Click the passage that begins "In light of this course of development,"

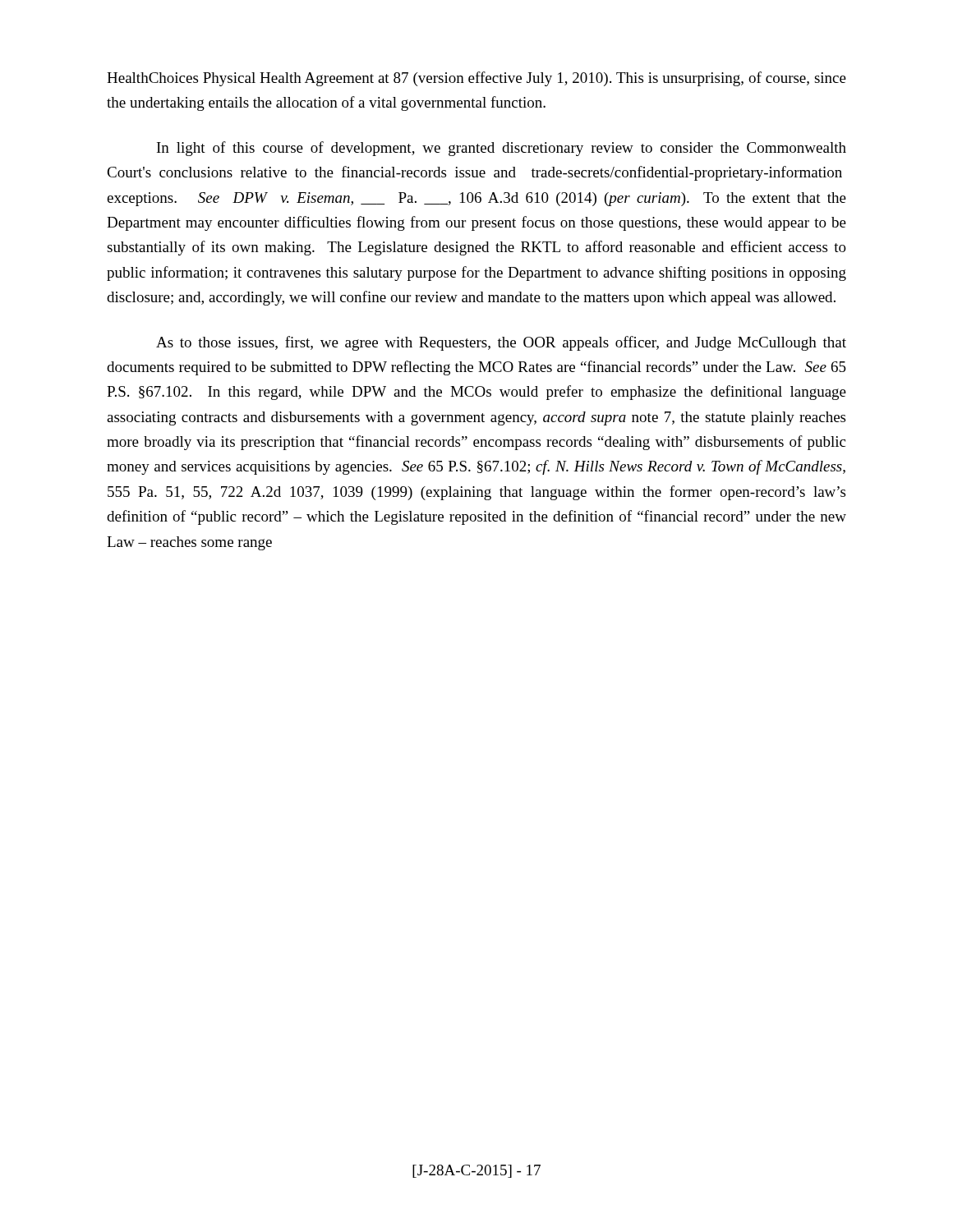(x=476, y=222)
